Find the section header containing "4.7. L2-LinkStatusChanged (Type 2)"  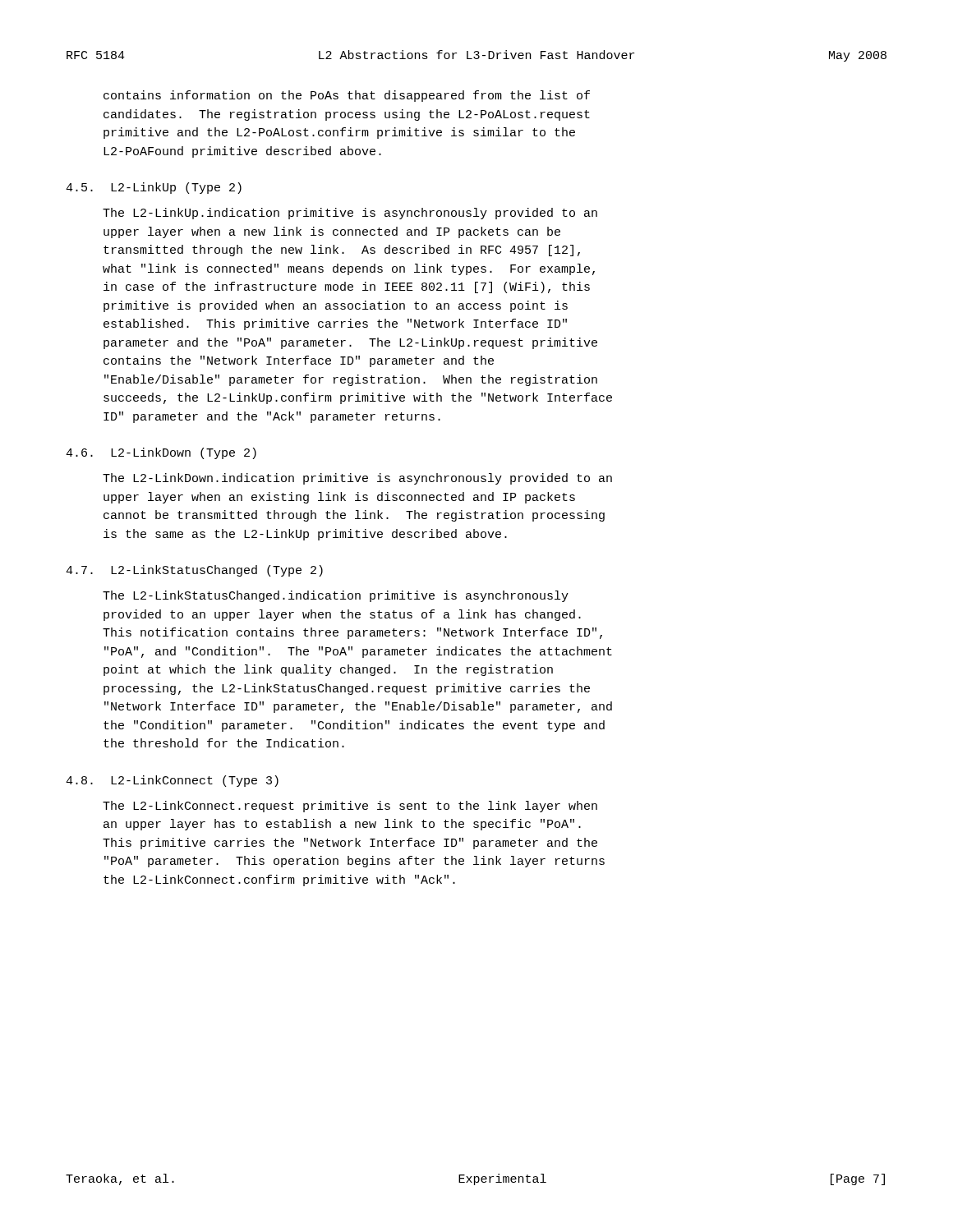(195, 571)
